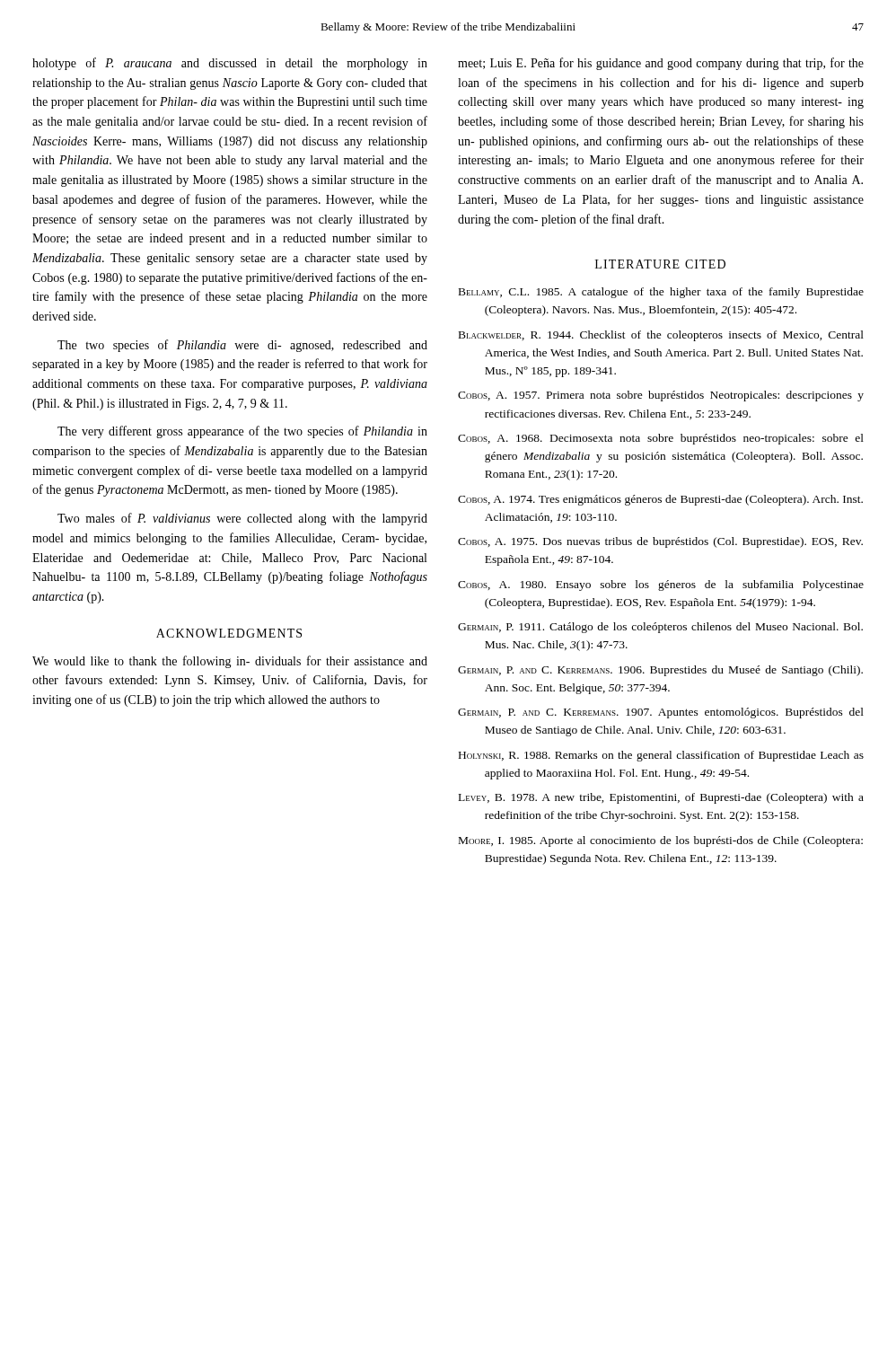Image resolution: width=896 pixels, height=1347 pixels.
Task: Click on the text block starting "We would like"
Action: 230,681
